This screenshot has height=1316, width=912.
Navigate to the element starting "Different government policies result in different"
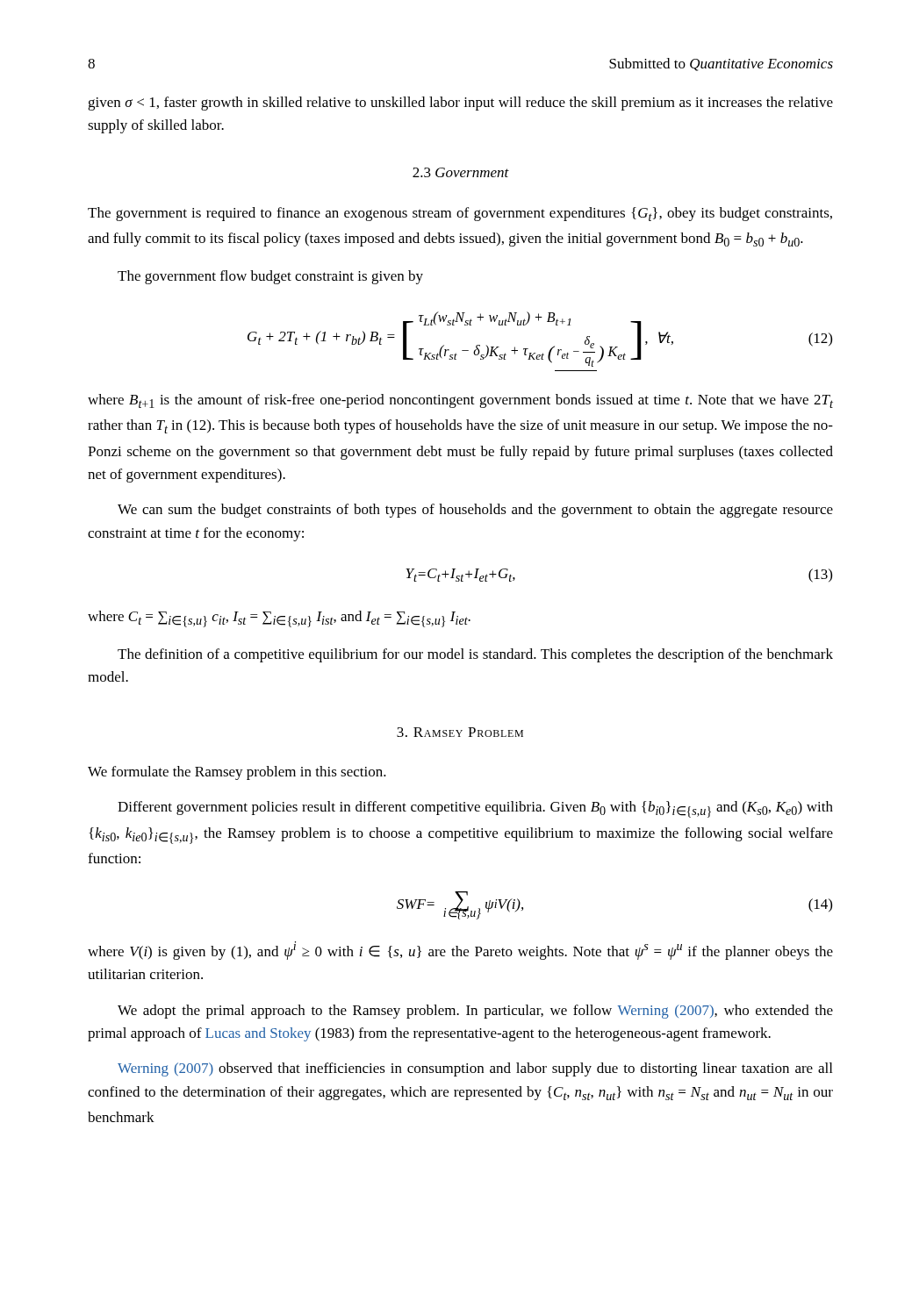[x=460, y=833]
